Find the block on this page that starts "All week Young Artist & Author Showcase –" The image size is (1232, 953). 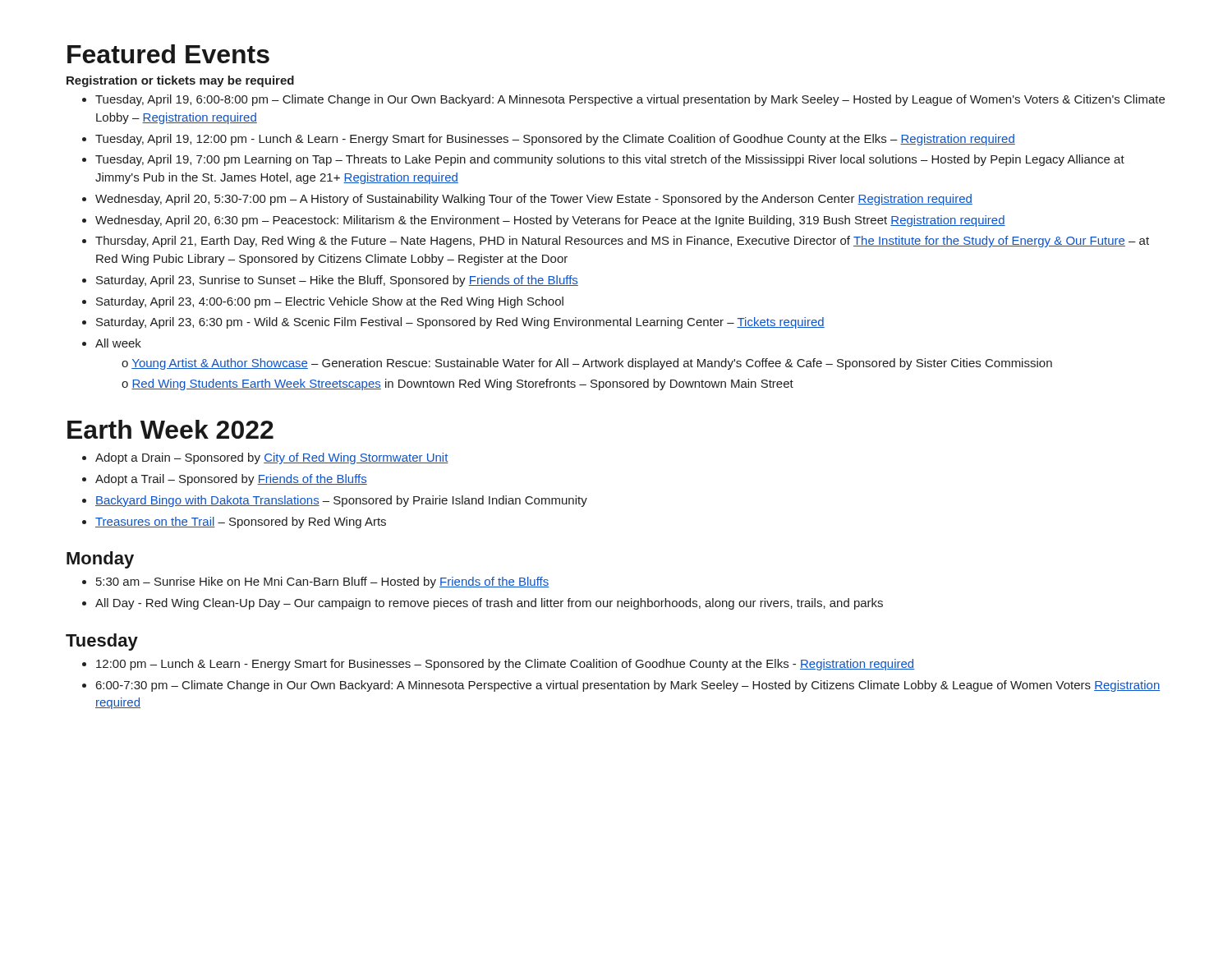point(616,363)
